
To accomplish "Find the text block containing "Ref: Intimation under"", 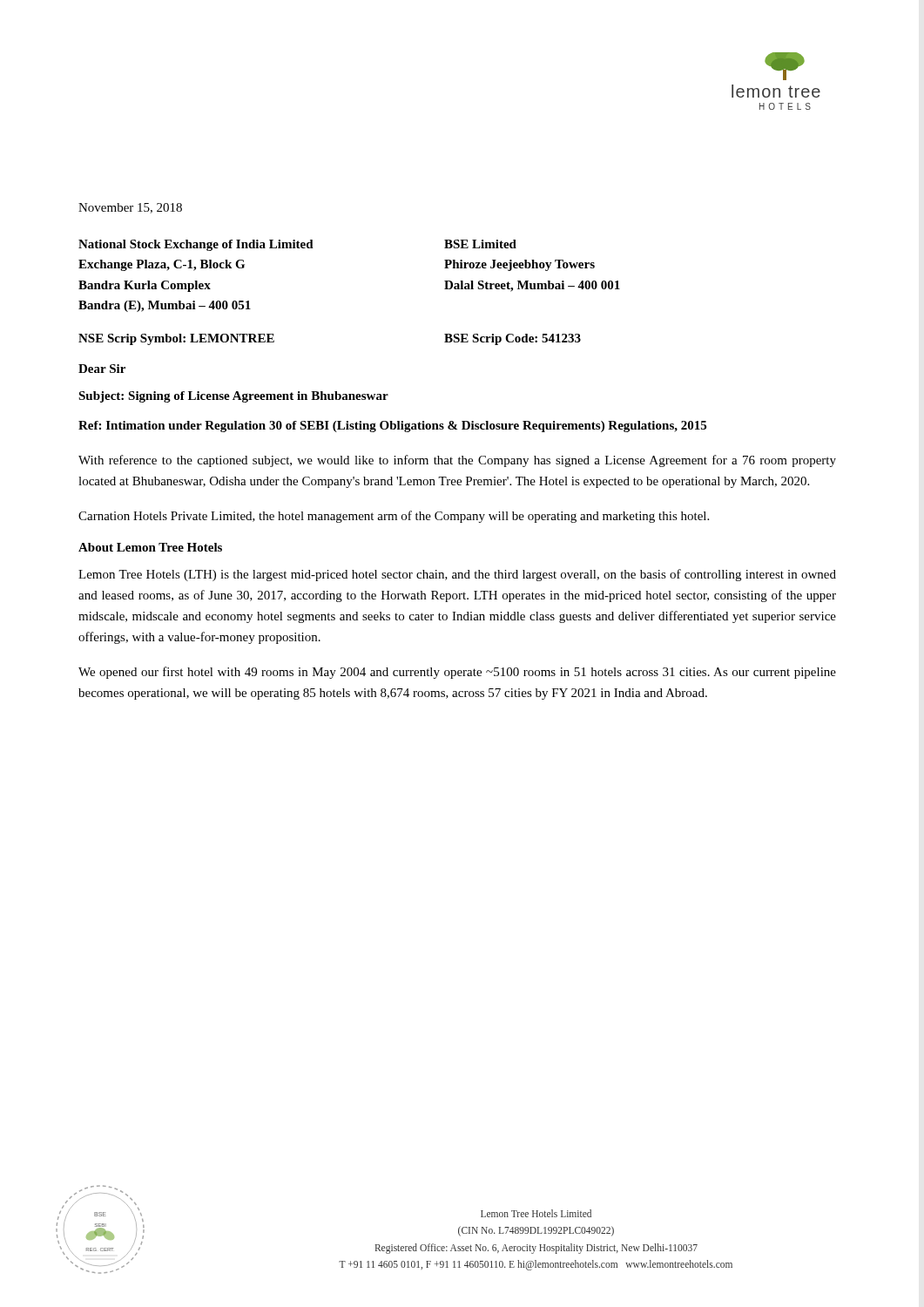I will click(393, 425).
